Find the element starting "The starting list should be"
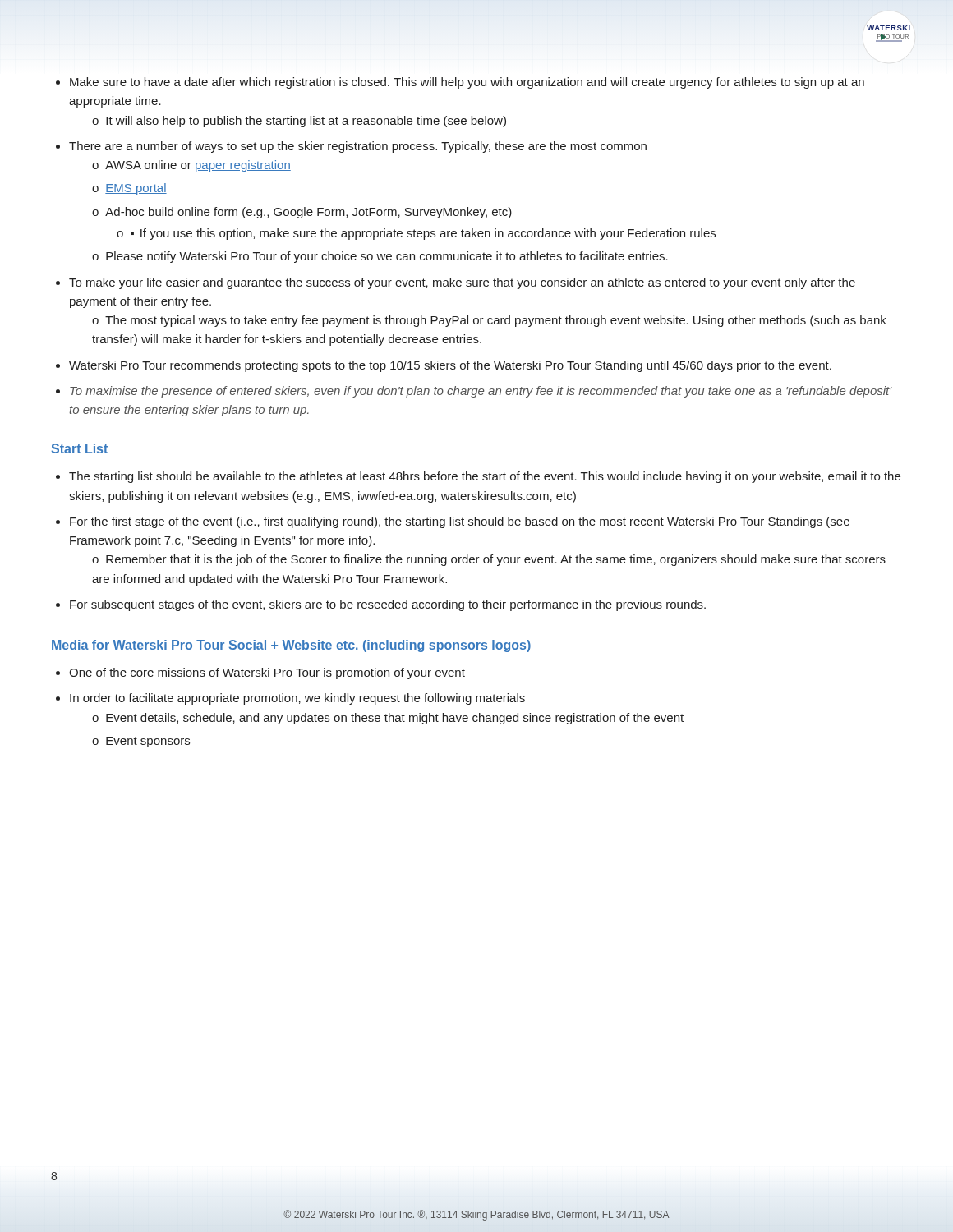The height and width of the screenshot is (1232, 953). click(476, 486)
